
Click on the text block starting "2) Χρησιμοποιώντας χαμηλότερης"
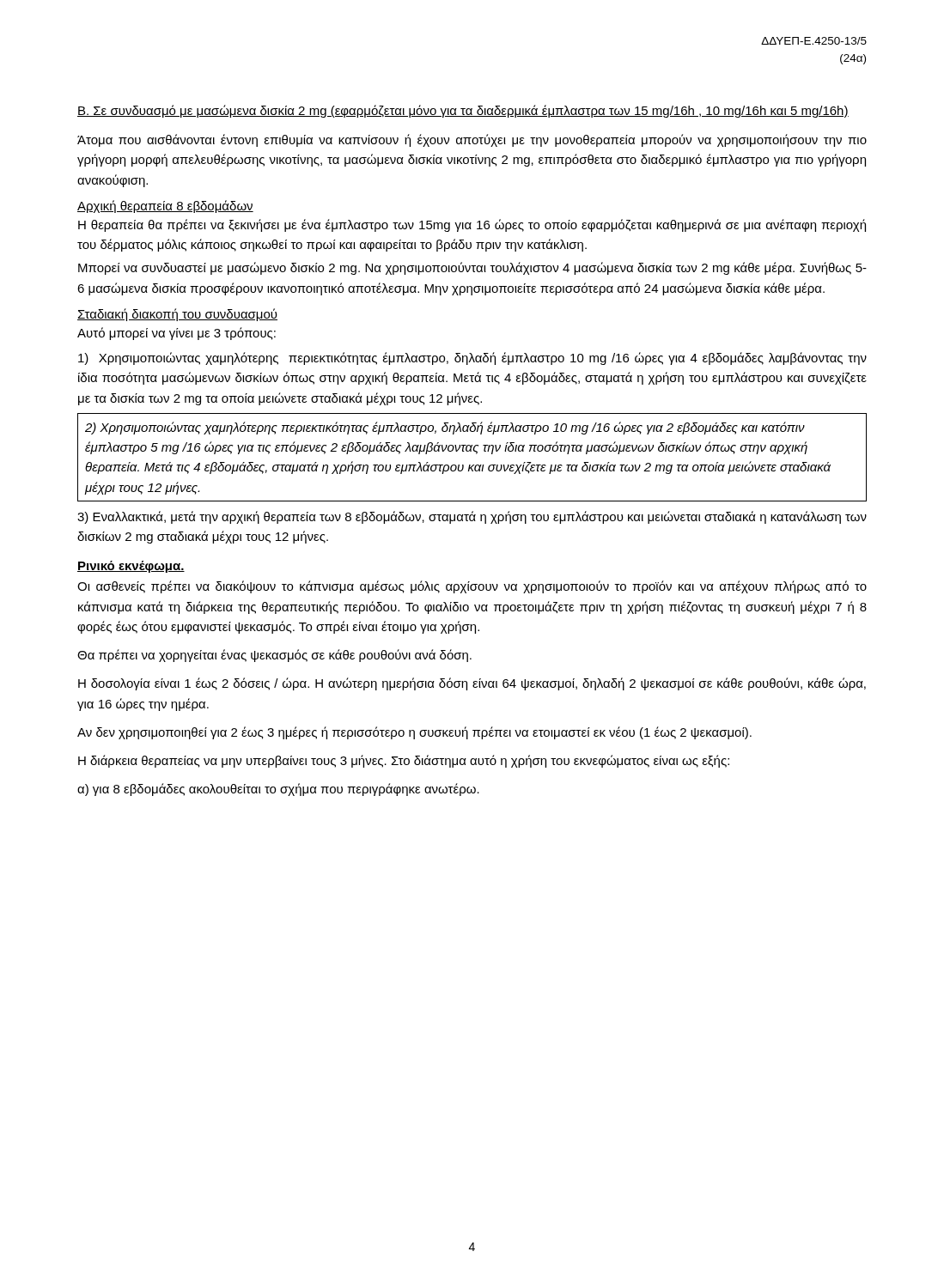458,457
